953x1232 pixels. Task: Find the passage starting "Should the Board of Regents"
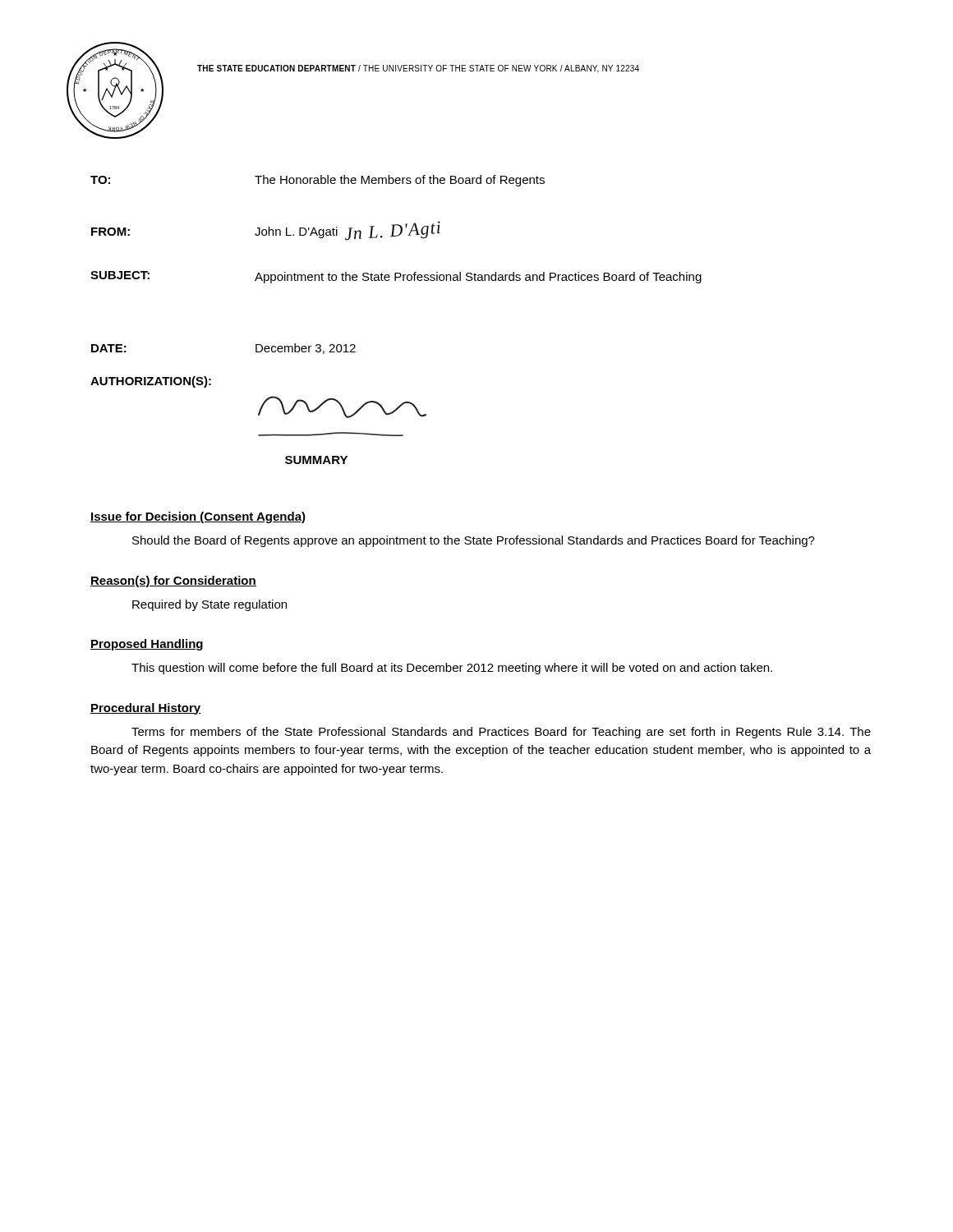pos(473,540)
